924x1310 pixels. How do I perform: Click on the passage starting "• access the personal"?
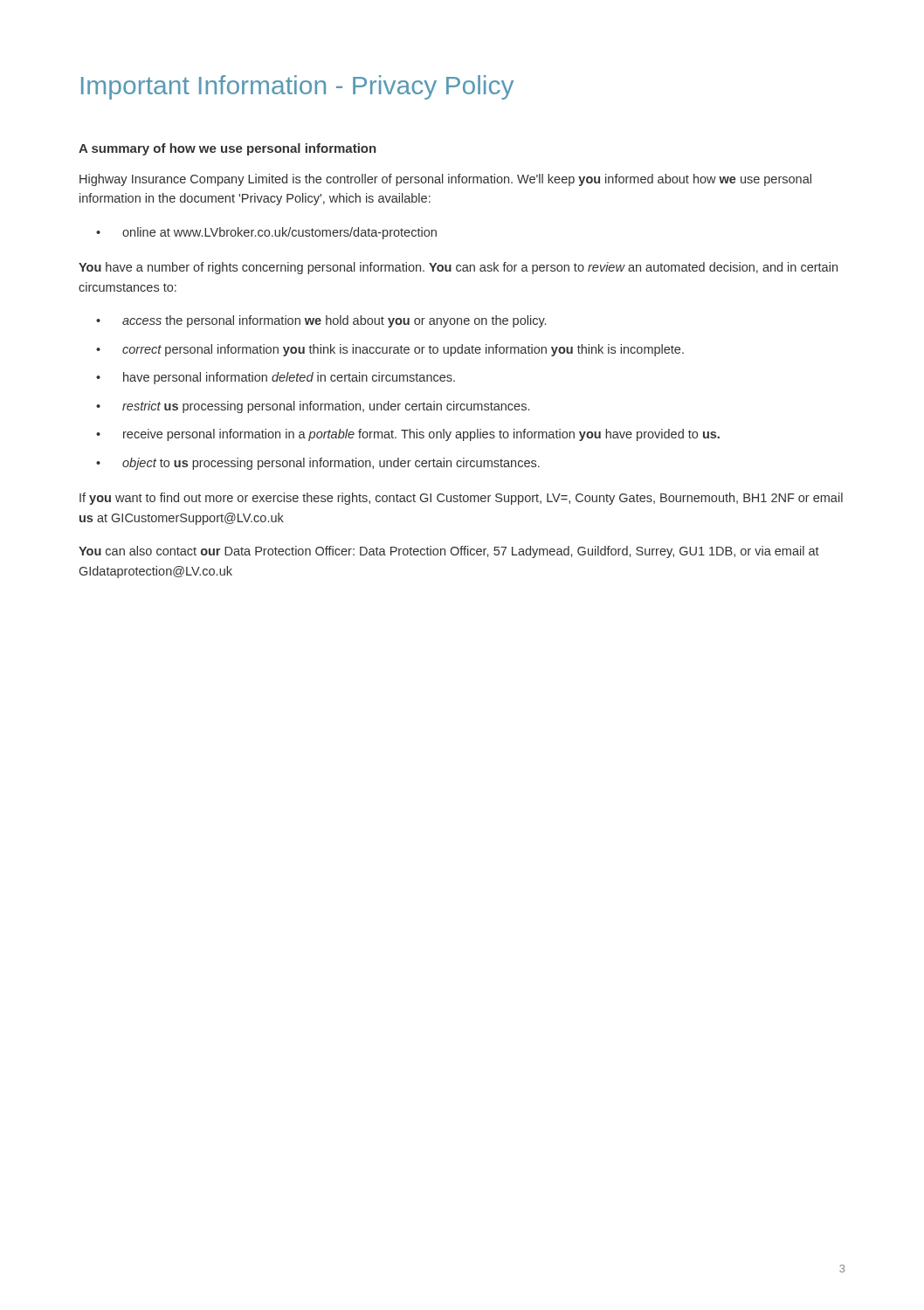322,321
